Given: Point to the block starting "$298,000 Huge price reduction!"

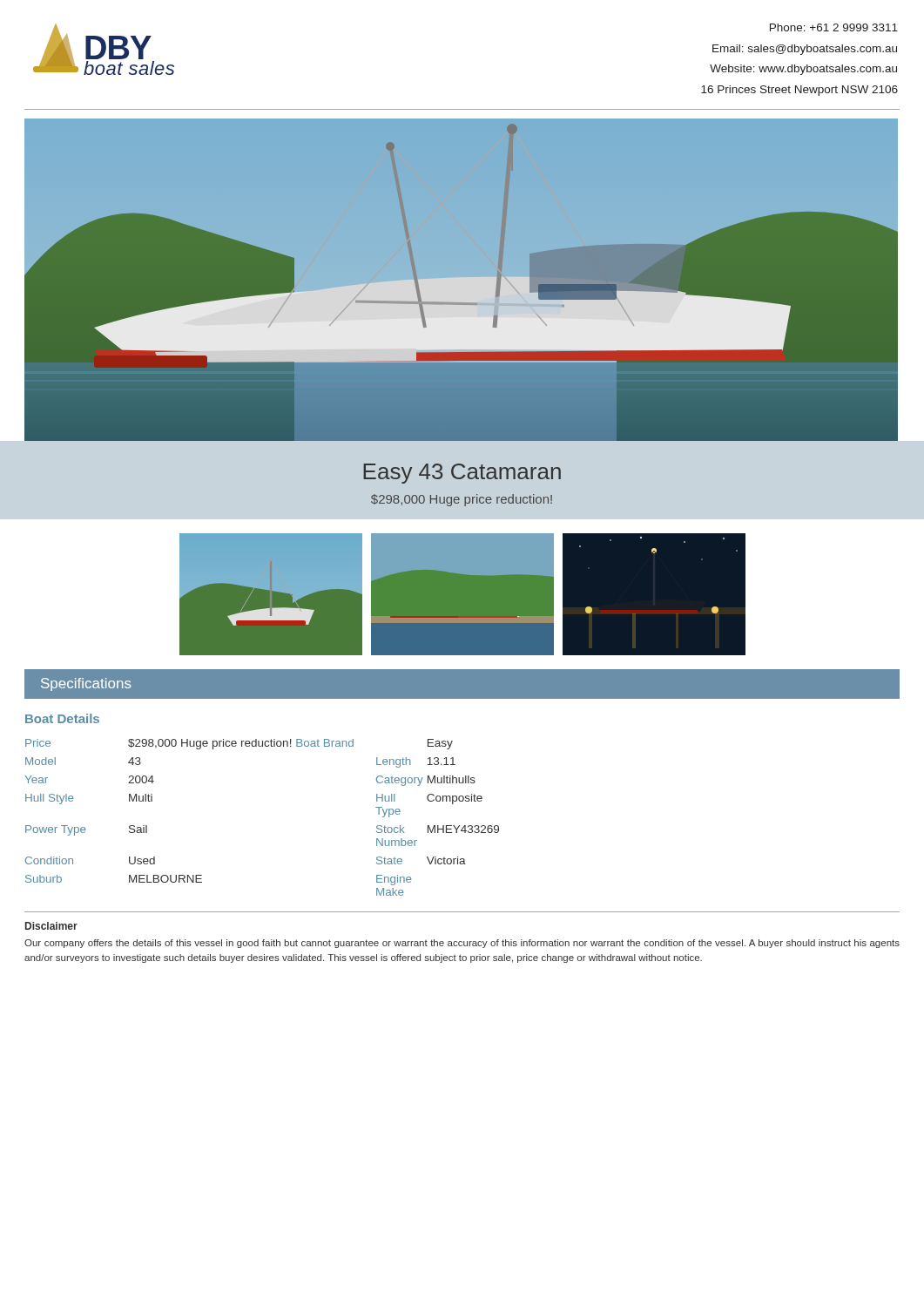Looking at the screenshot, I should point(462,498).
